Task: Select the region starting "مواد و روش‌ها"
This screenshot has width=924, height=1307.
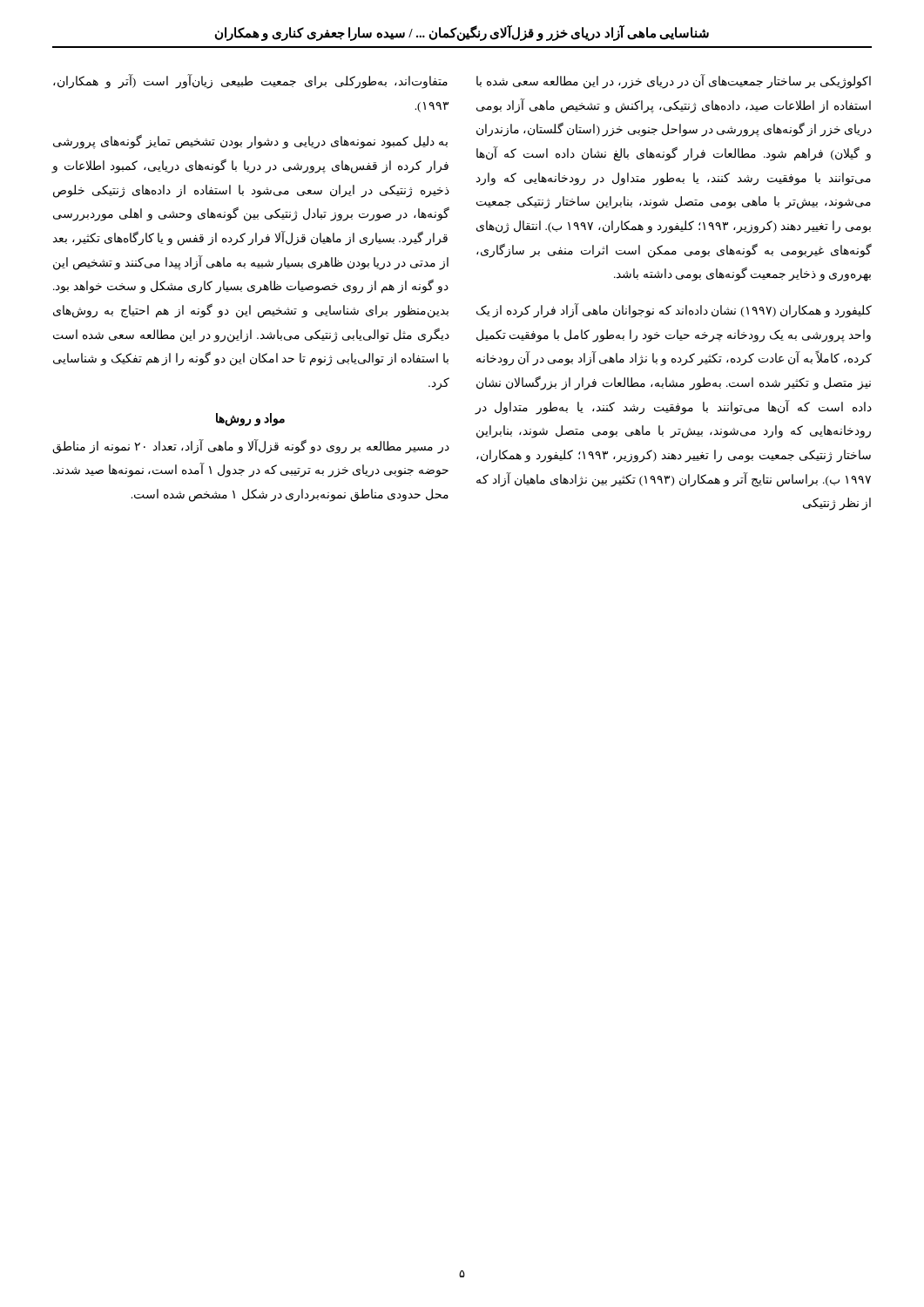Action: tap(251, 419)
